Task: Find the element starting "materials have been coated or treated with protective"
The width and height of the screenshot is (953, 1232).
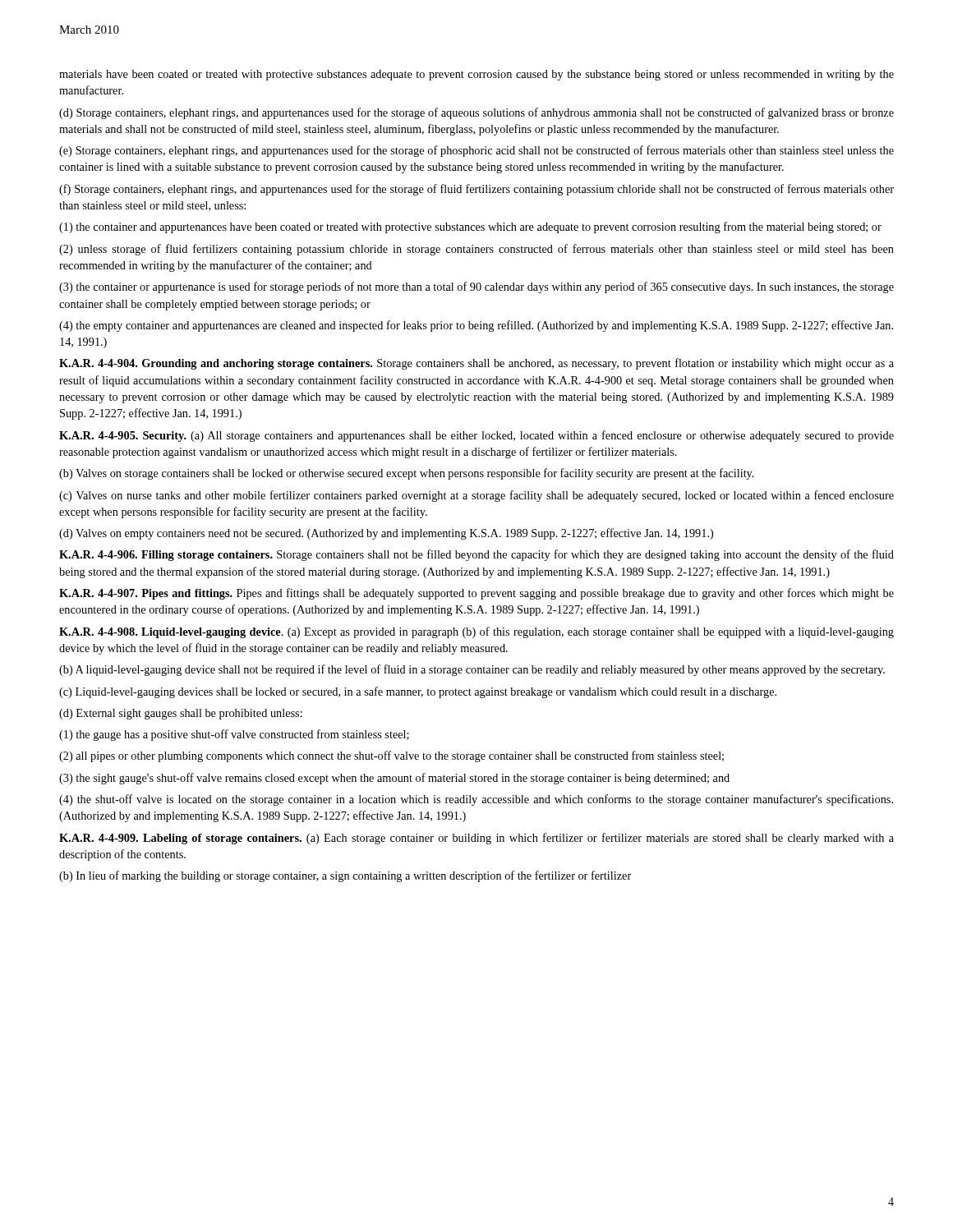Action: (476, 82)
